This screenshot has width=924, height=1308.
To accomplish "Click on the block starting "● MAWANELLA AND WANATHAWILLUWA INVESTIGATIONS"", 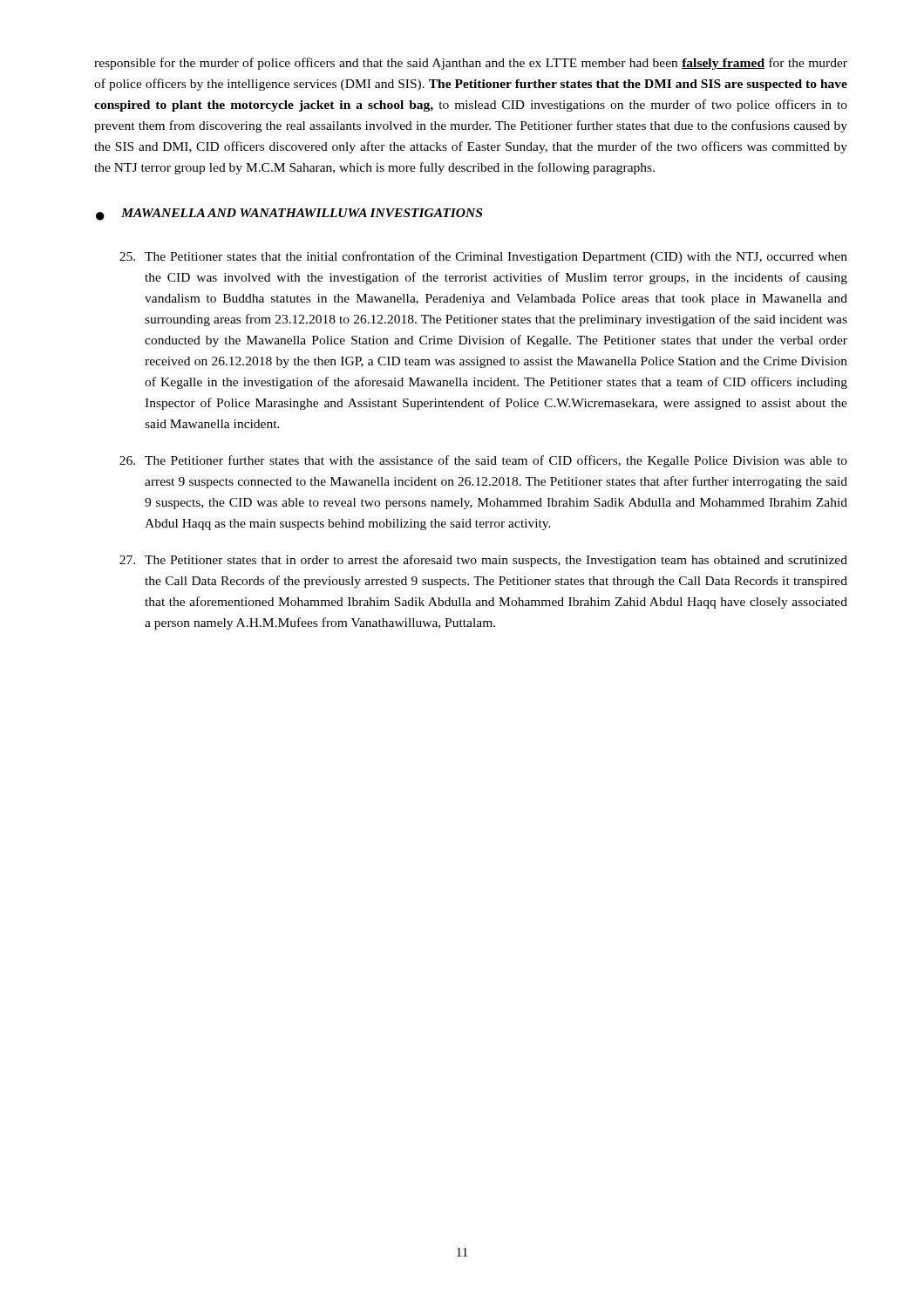I will click(x=288, y=216).
